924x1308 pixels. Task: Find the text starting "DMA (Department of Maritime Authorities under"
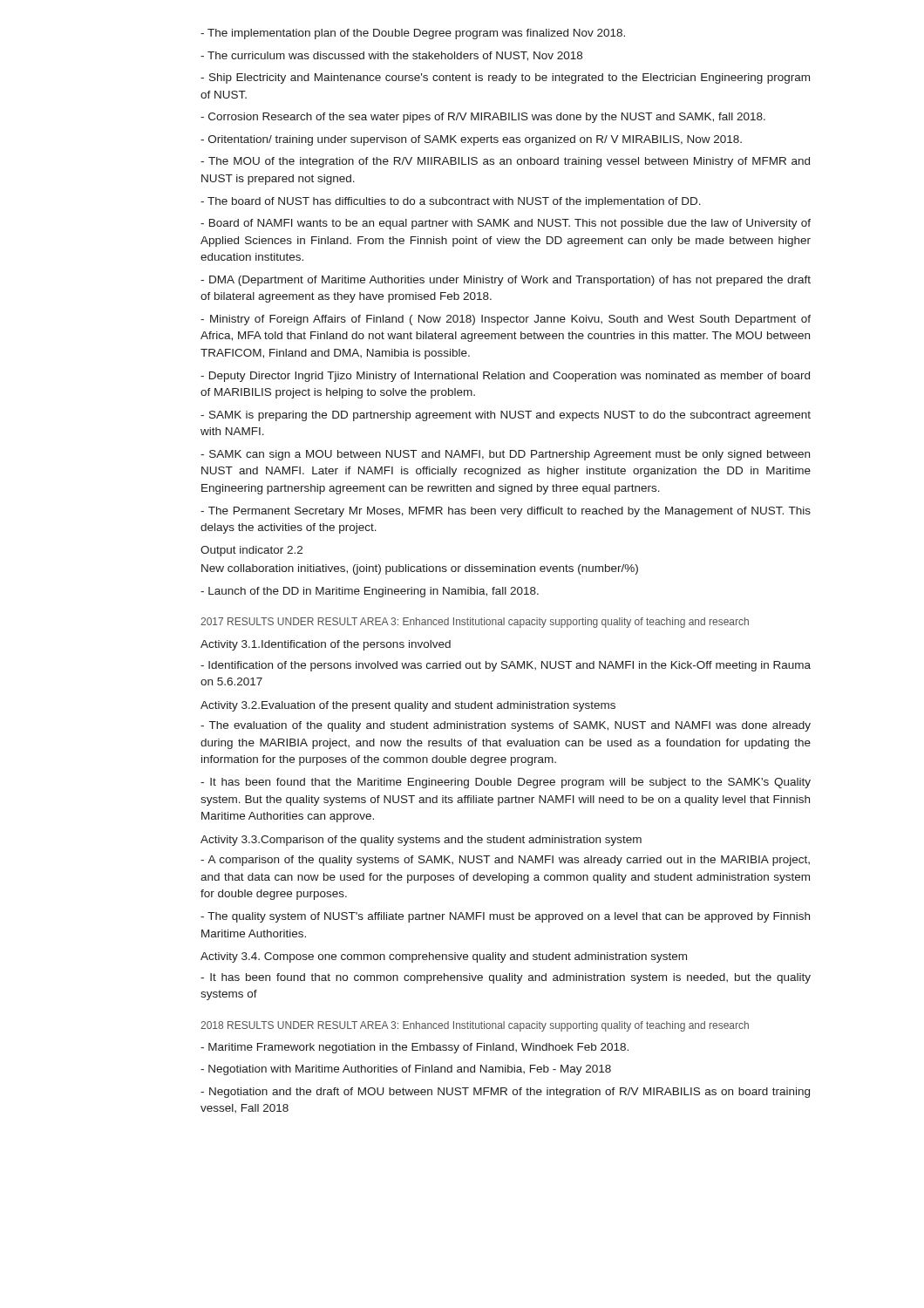[506, 288]
